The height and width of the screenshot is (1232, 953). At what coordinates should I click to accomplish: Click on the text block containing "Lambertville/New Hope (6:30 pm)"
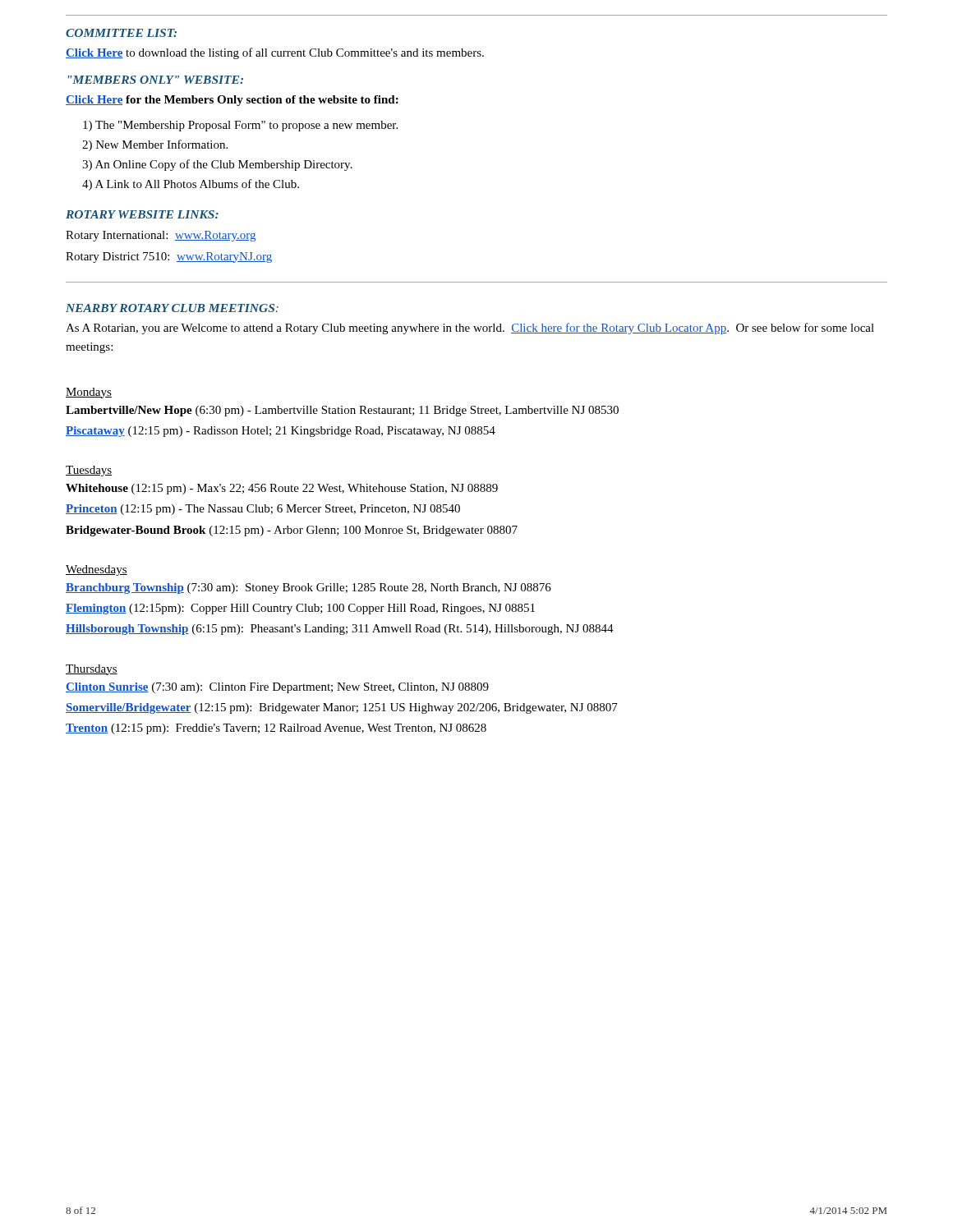342,409
